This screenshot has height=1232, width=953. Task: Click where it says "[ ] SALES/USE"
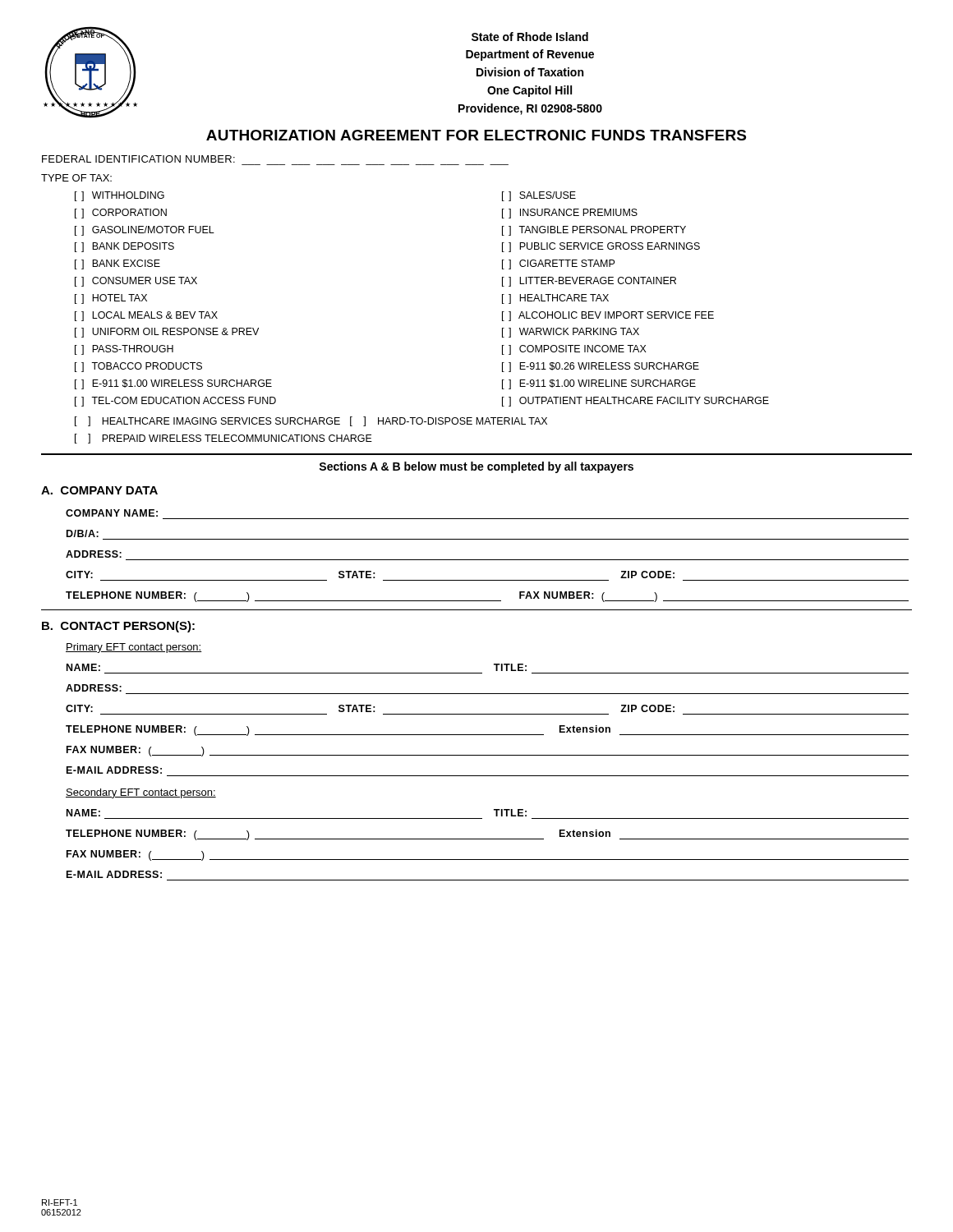pyautogui.click(x=539, y=196)
